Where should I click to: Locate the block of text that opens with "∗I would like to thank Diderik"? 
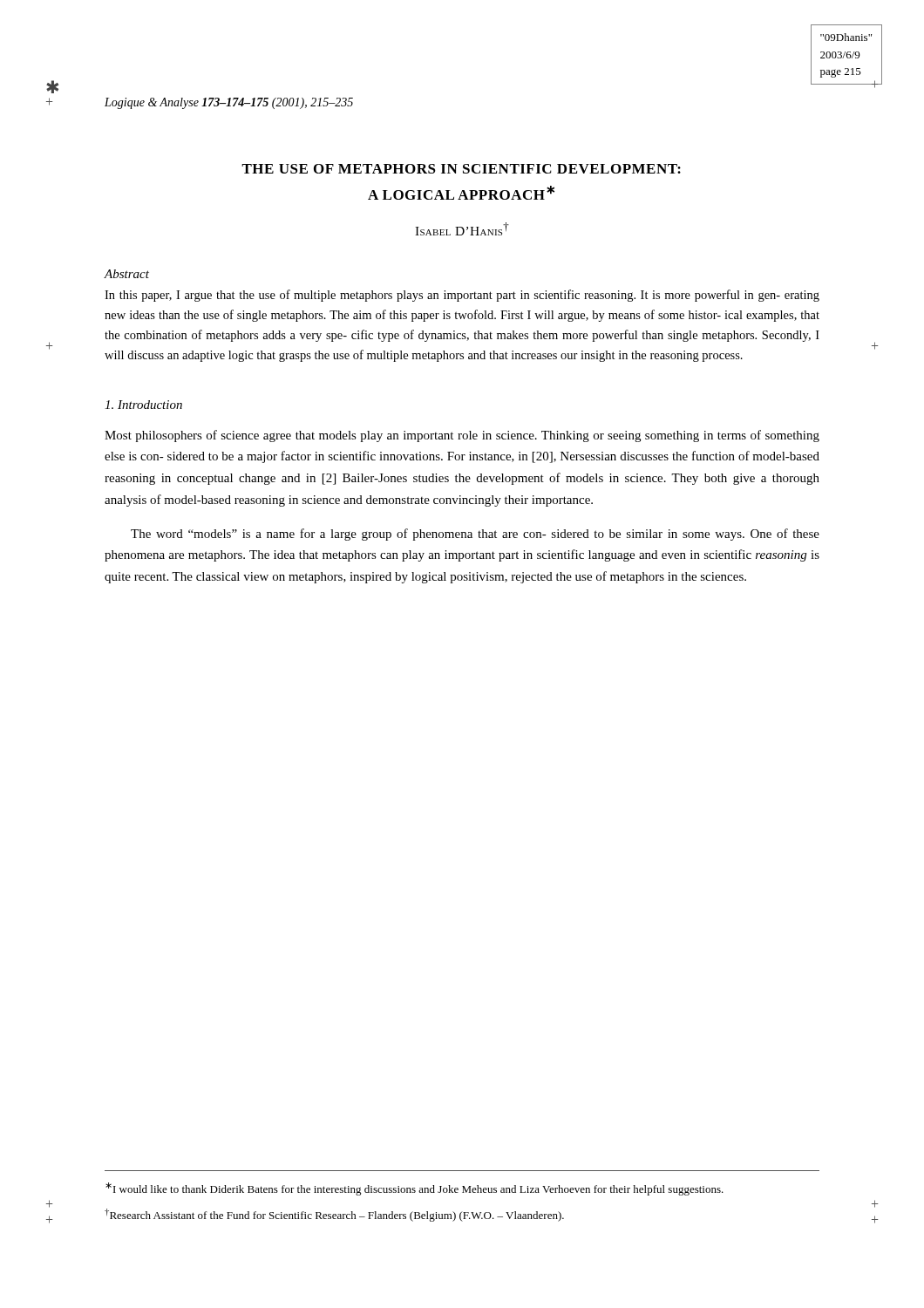point(414,1188)
